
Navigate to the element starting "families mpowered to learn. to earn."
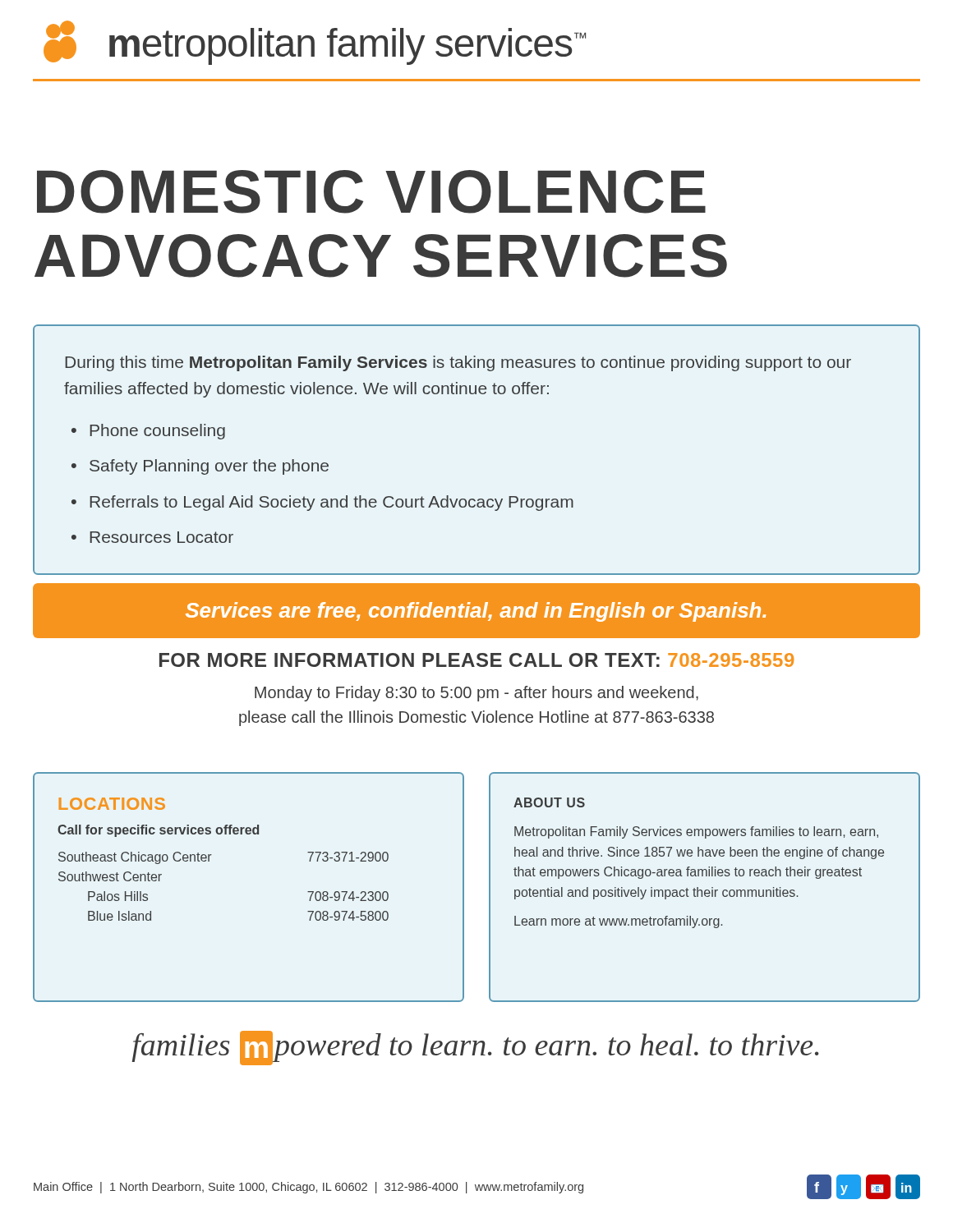476,1046
